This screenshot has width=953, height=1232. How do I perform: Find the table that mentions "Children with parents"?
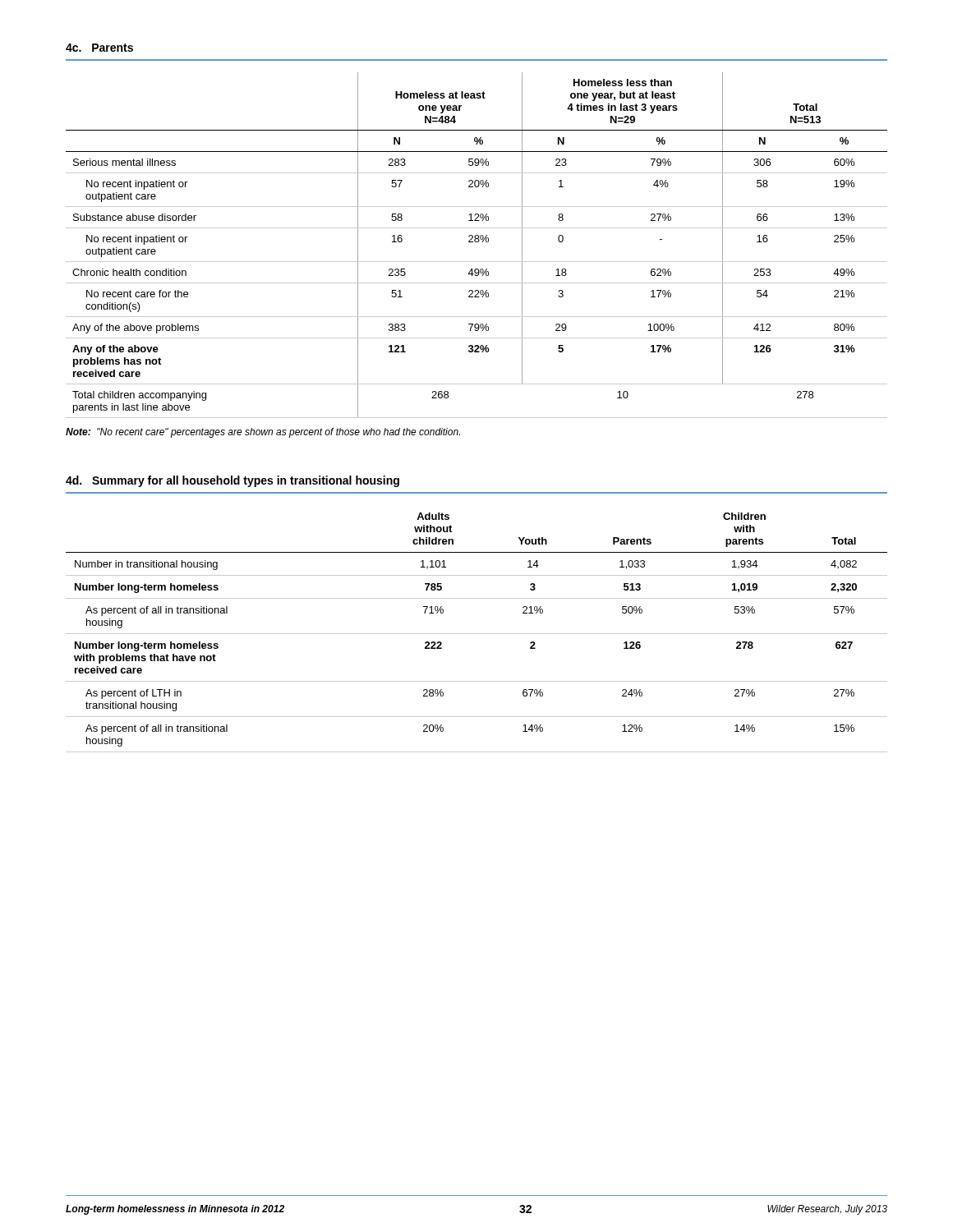pyautogui.click(x=476, y=629)
